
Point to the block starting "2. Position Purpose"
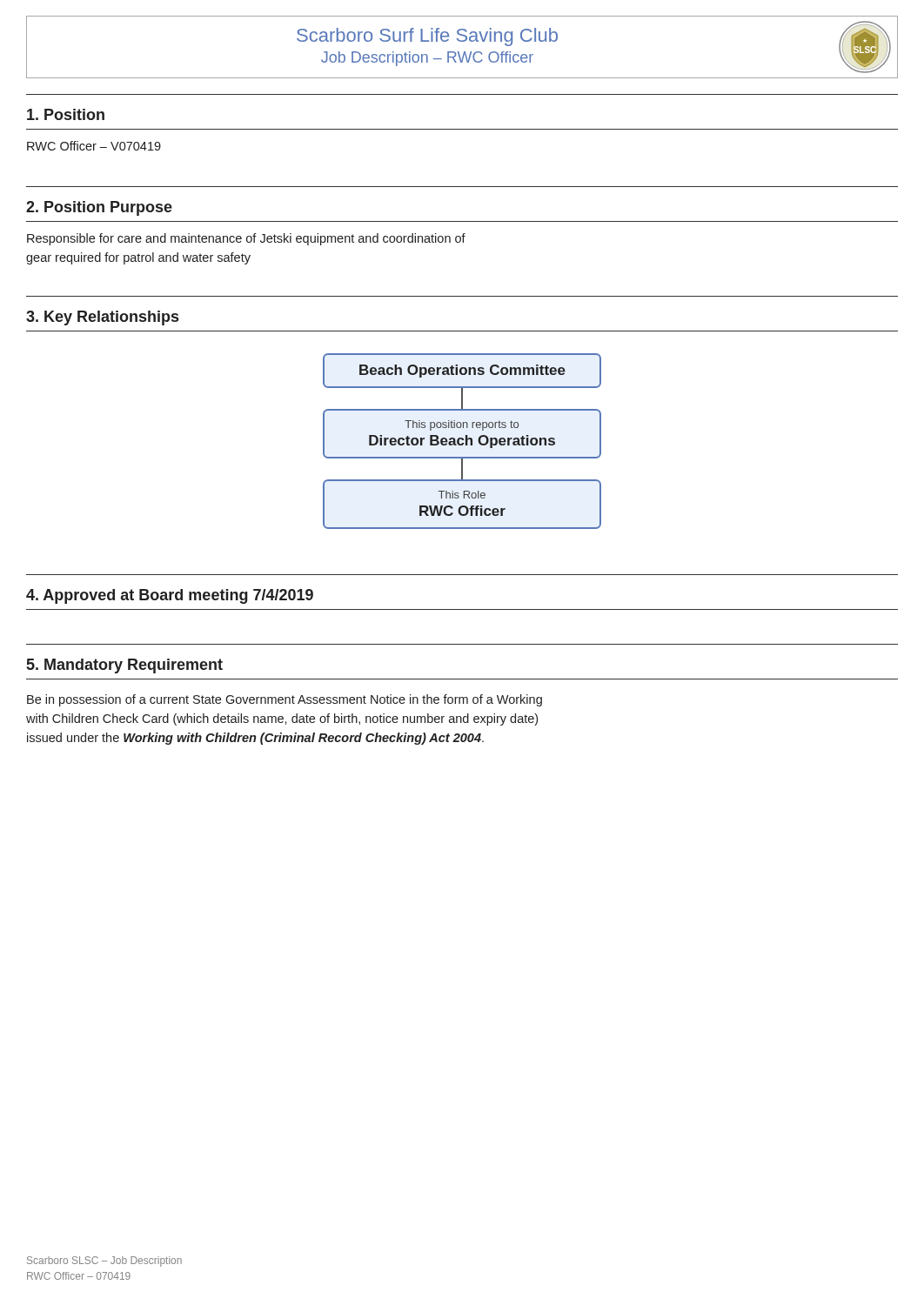99,208
